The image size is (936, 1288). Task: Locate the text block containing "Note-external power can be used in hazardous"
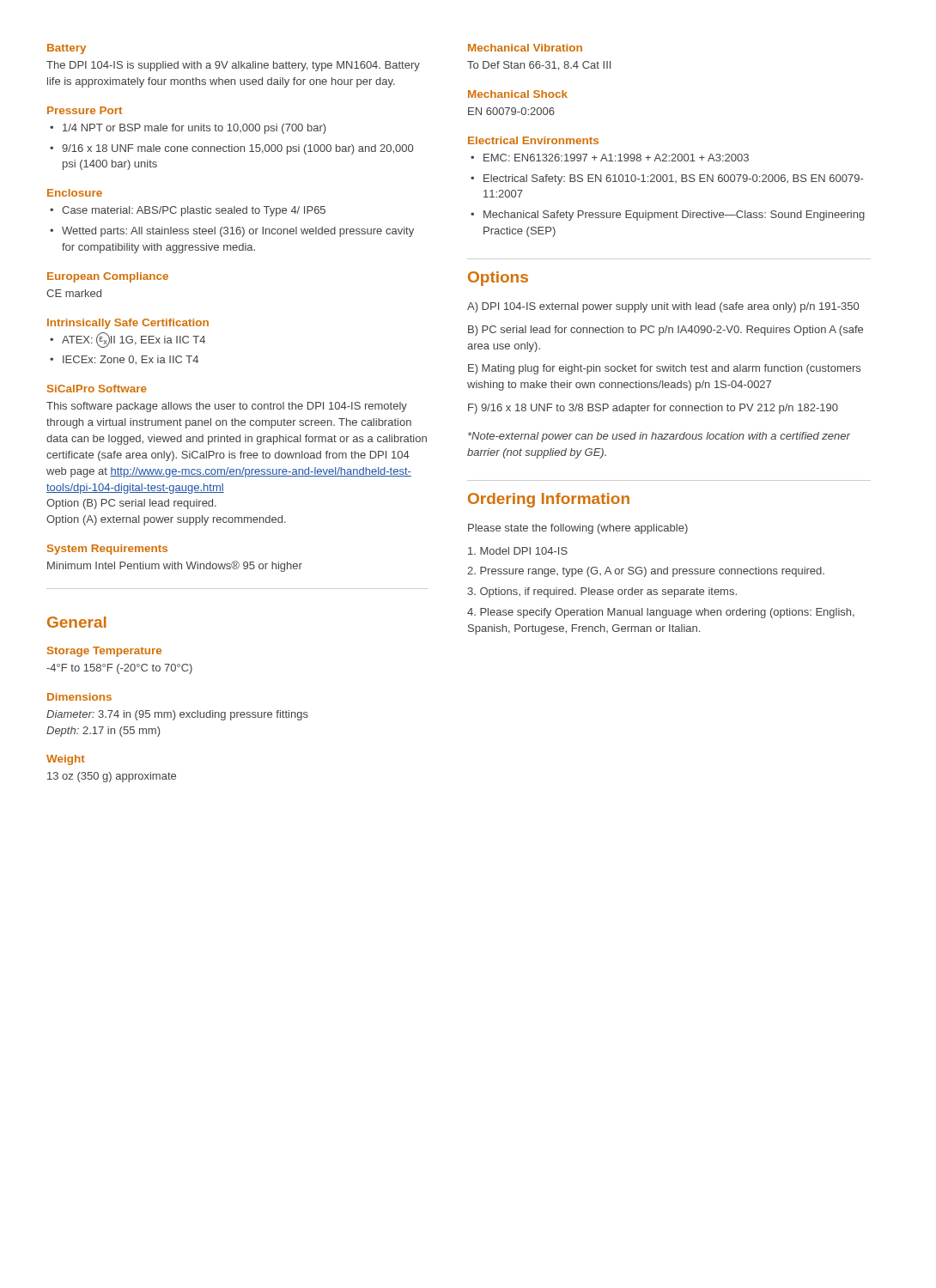(659, 444)
